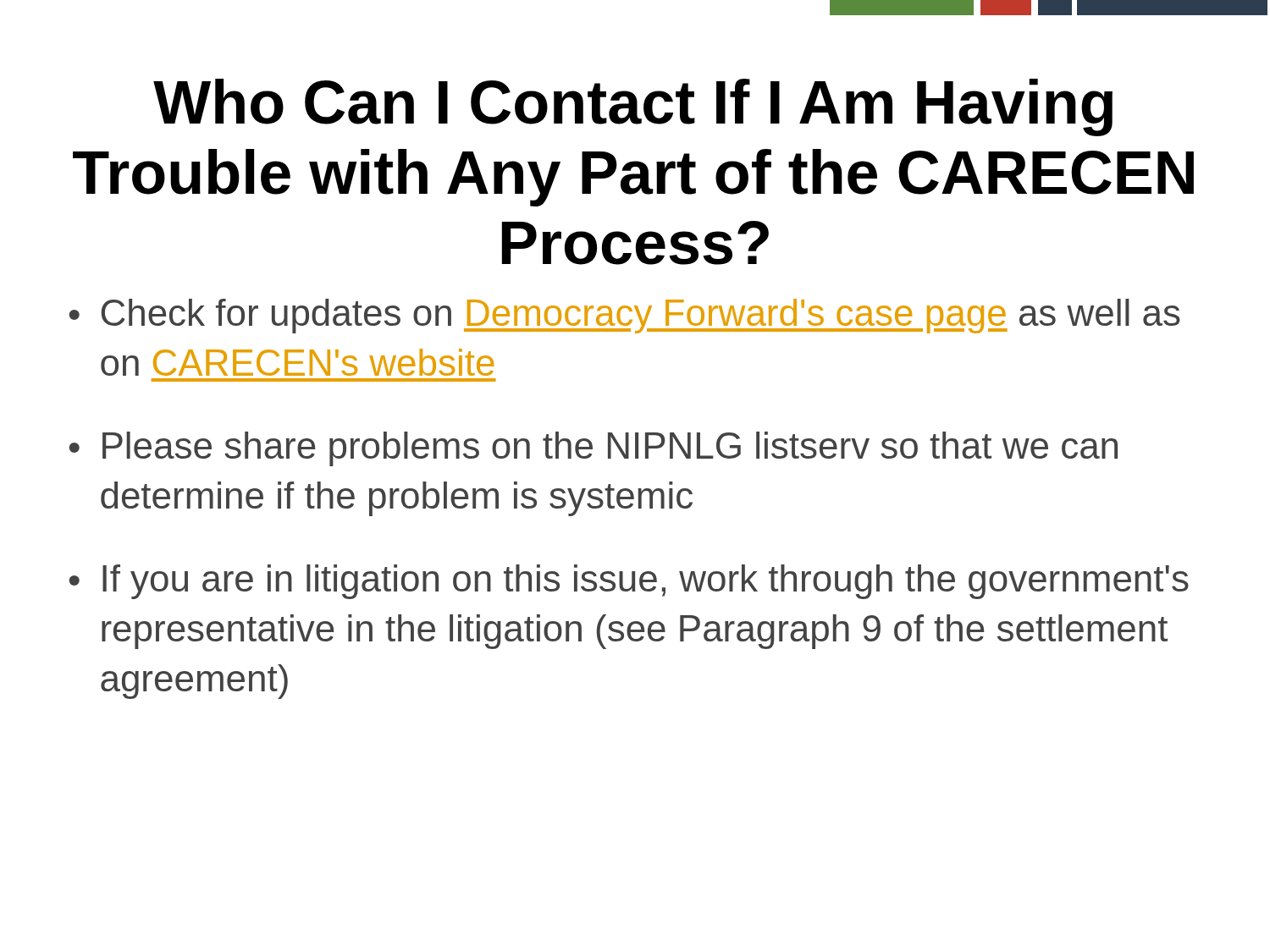Screen dimensions: 952x1270
Task: Point to the passage starting "• If you are in"
Action: click(x=635, y=628)
